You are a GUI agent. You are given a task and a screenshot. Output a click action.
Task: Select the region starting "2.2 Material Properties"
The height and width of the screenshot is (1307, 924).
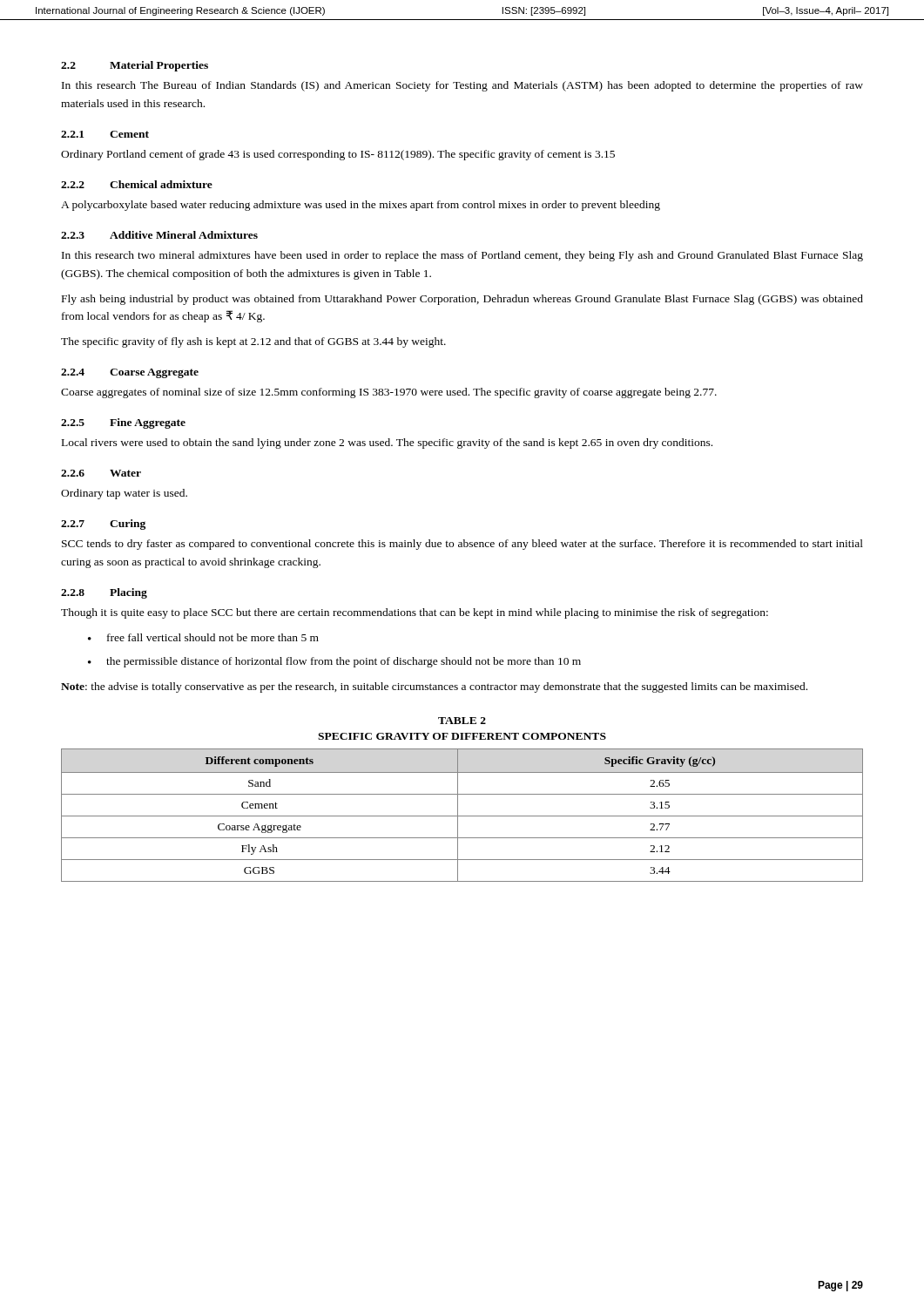click(135, 65)
